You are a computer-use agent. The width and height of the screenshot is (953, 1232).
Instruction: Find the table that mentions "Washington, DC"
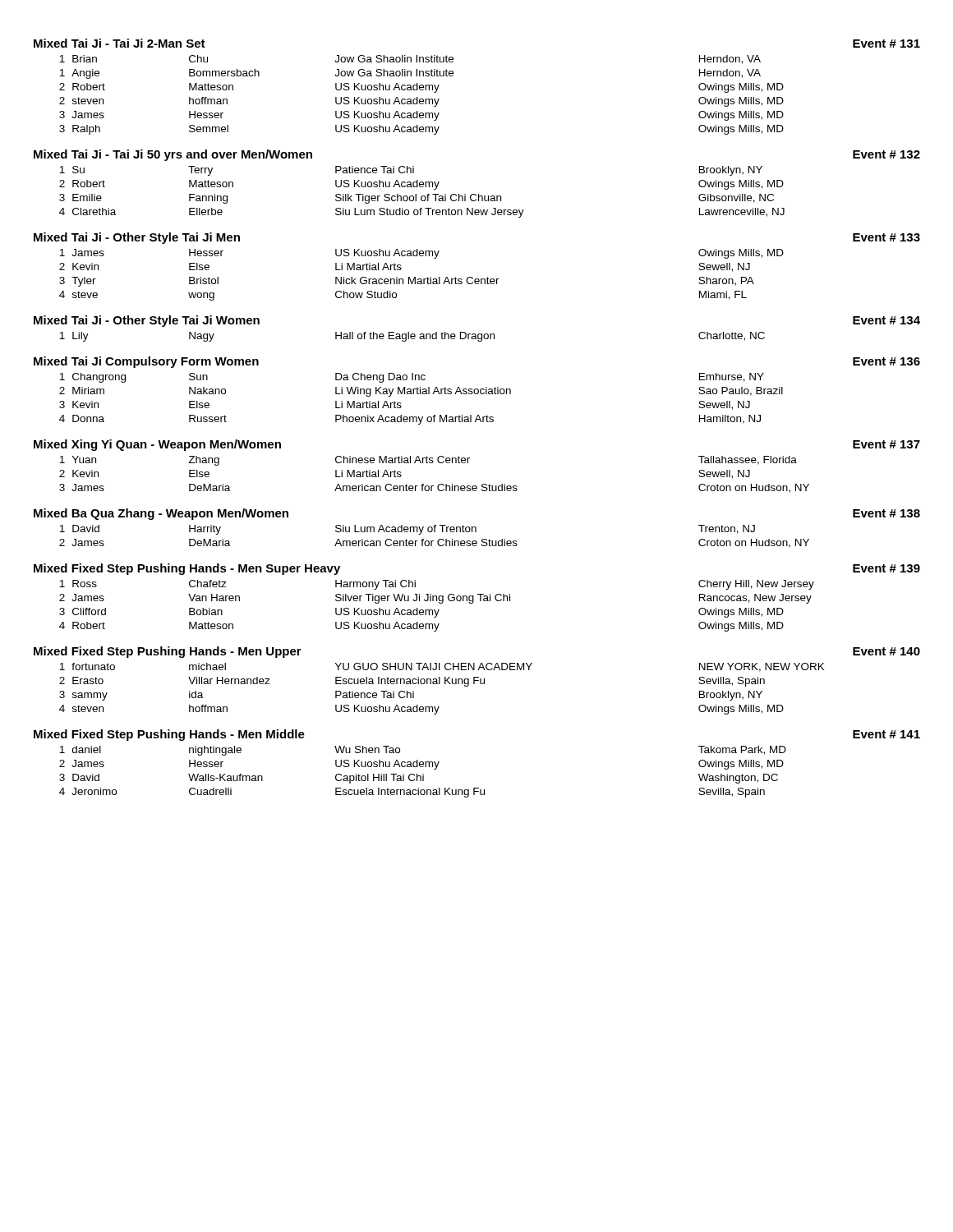476,770
